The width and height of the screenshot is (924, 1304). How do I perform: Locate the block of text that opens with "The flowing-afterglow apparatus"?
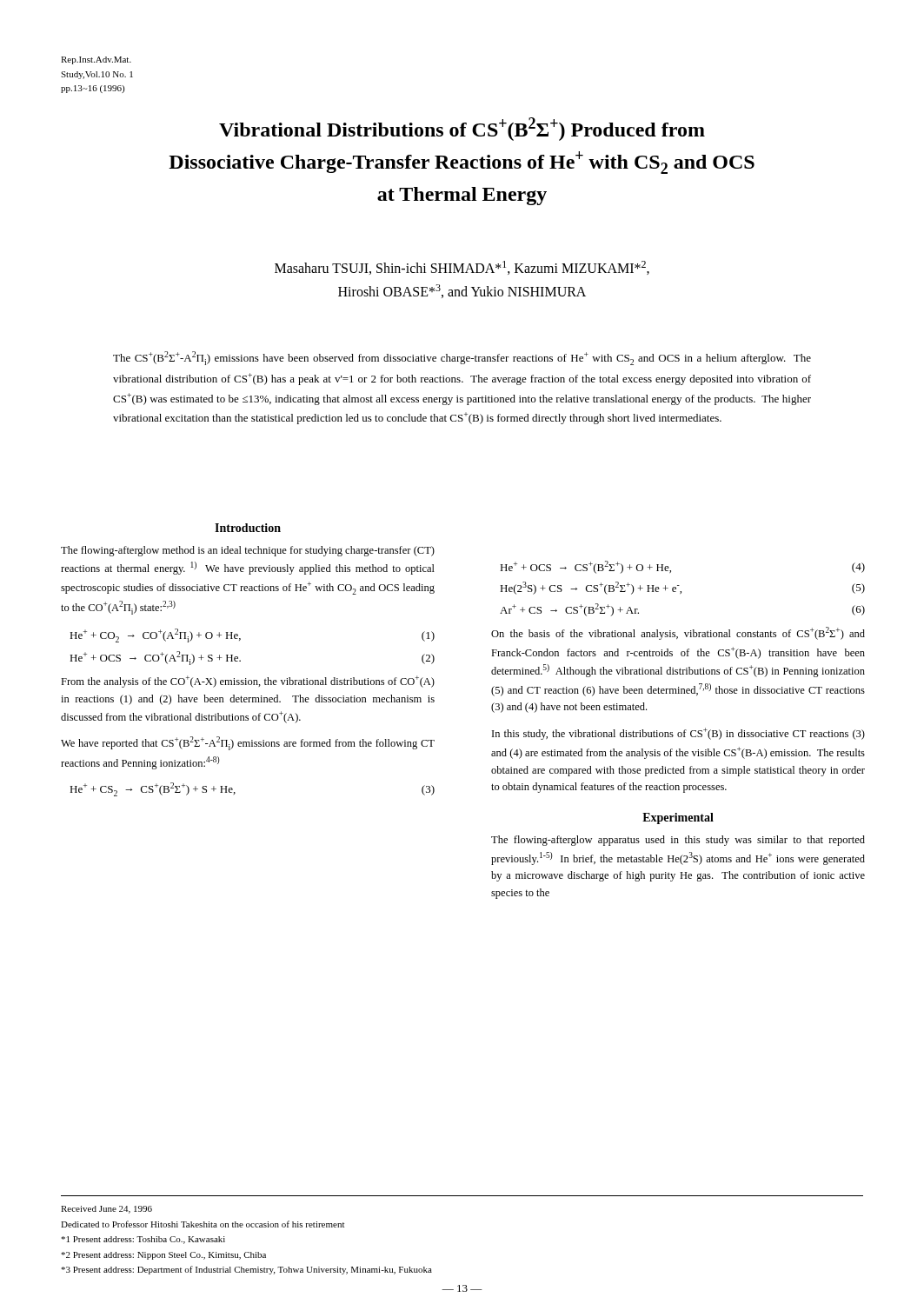point(678,866)
